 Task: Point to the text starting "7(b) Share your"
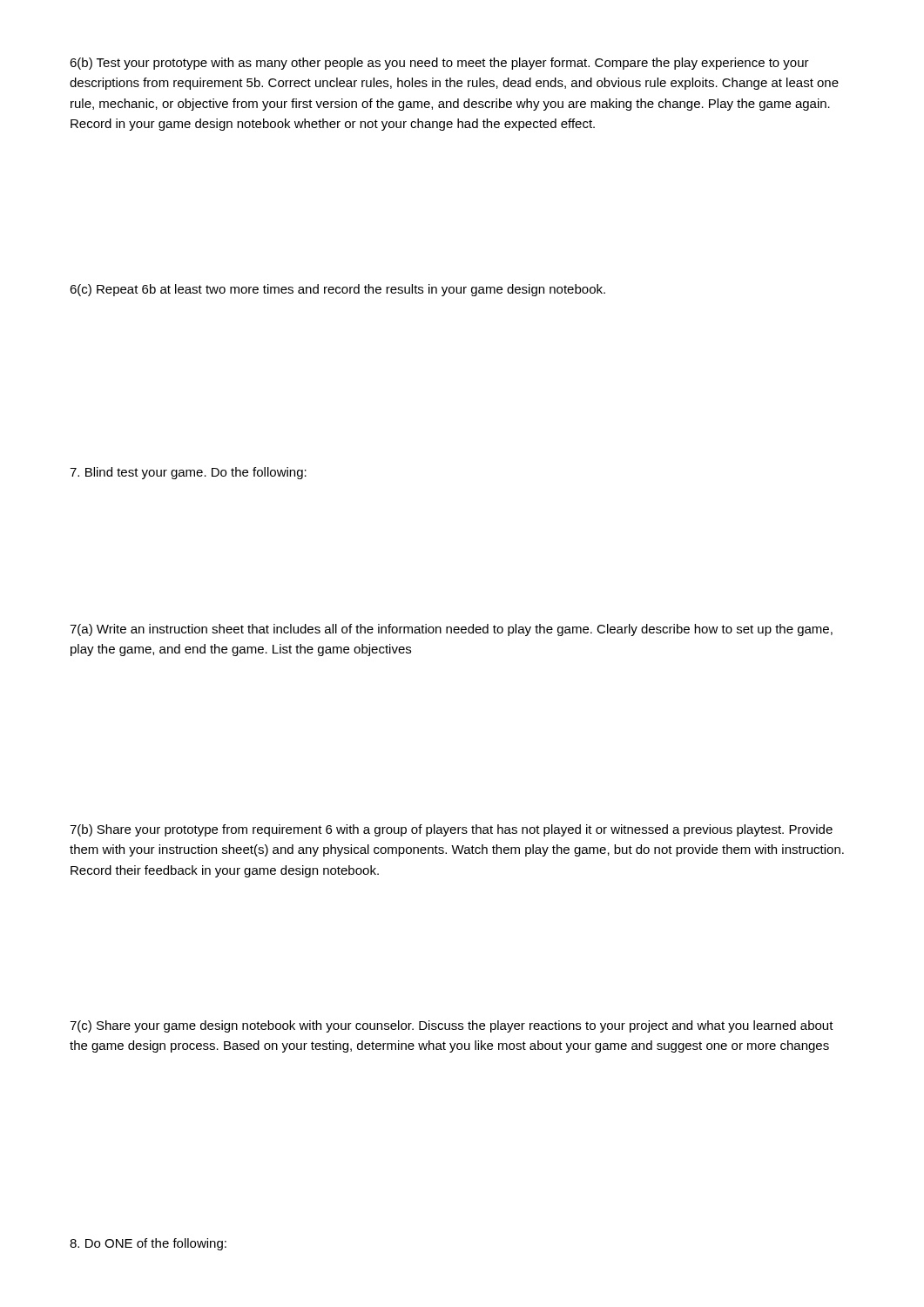(457, 849)
